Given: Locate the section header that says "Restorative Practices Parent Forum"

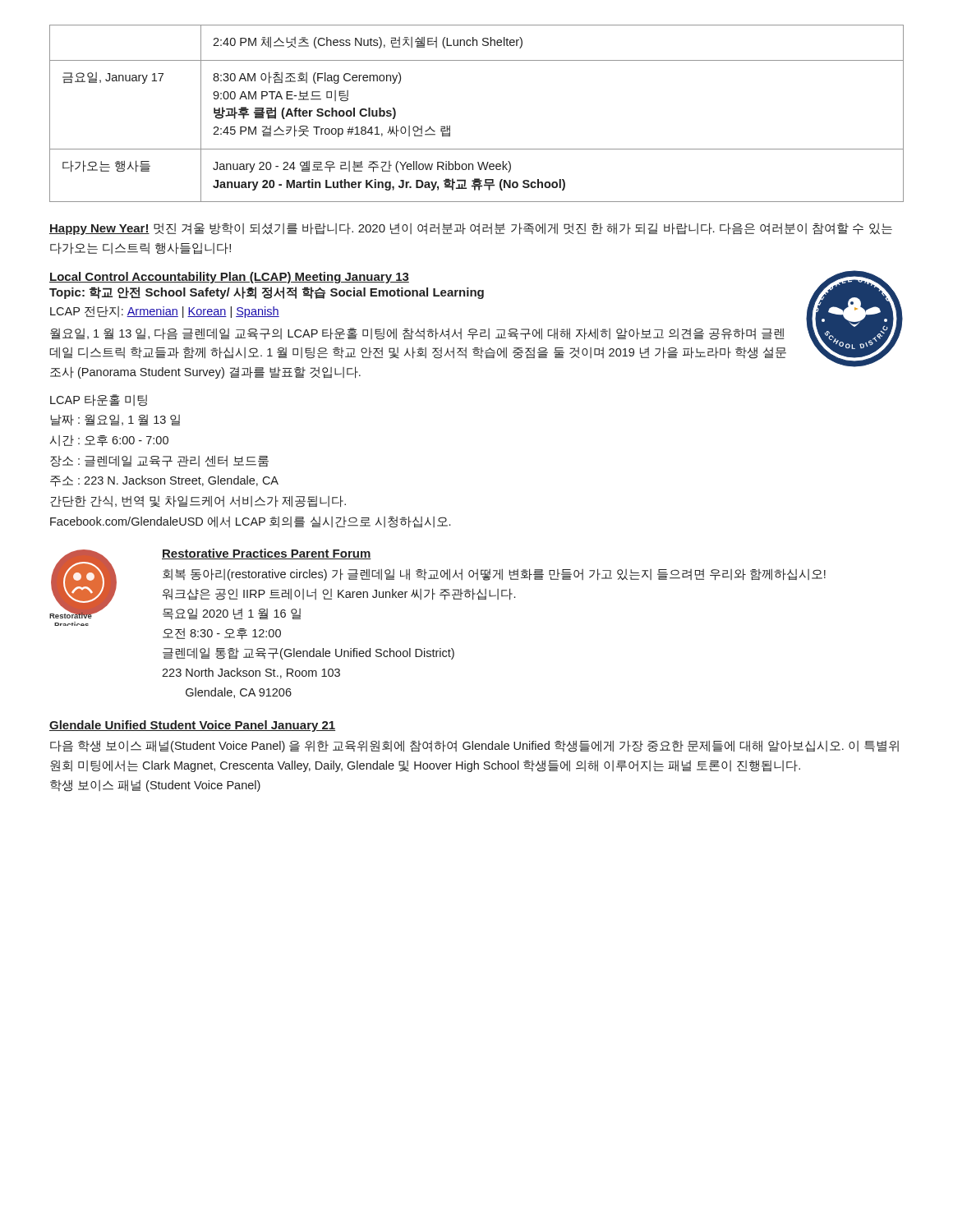Looking at the screenshot, I should pos(266,553).
